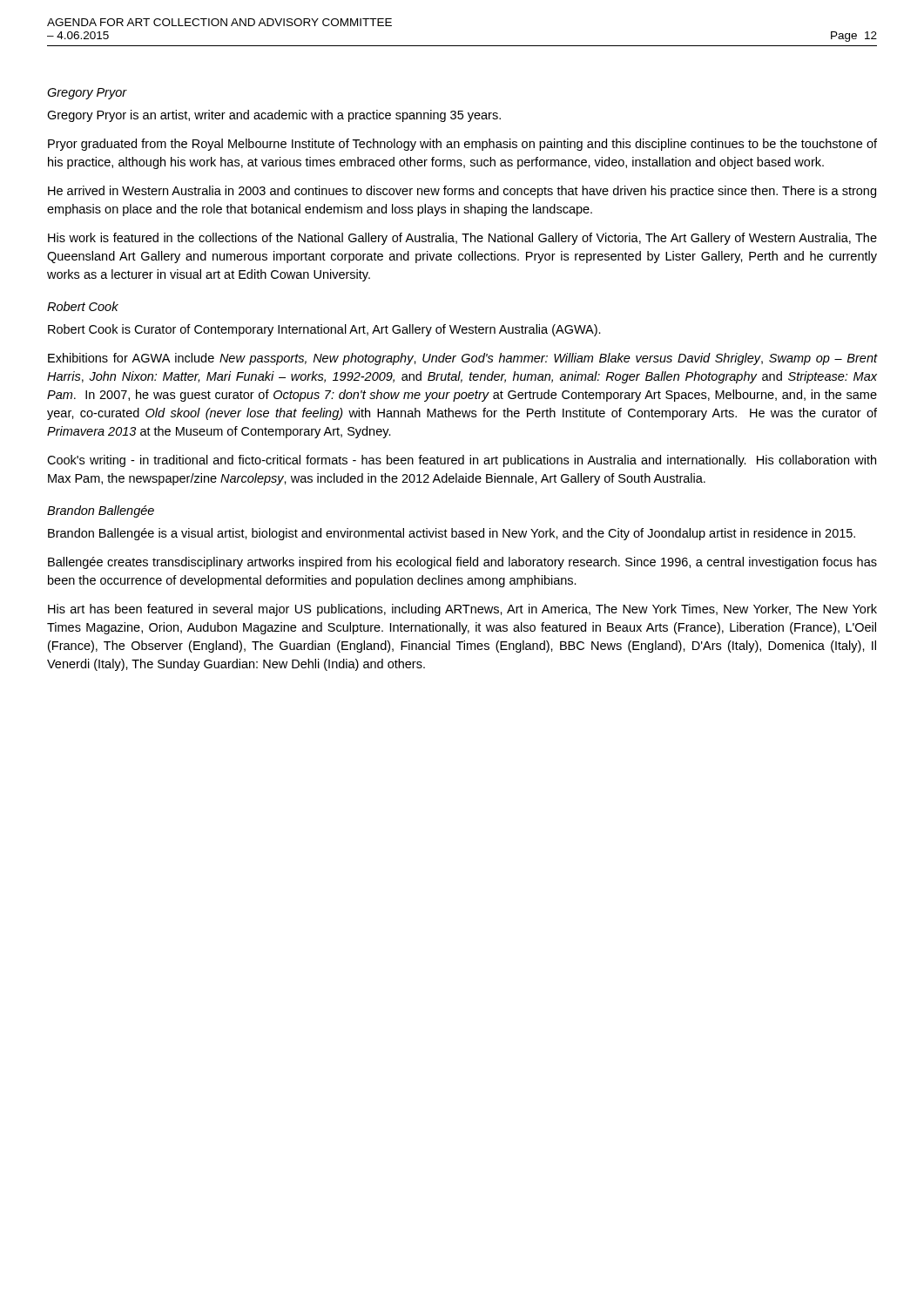Find the section header that says "Gregory Pryor"
Viewport: 924px width, 1307px height.
(87, 92)
